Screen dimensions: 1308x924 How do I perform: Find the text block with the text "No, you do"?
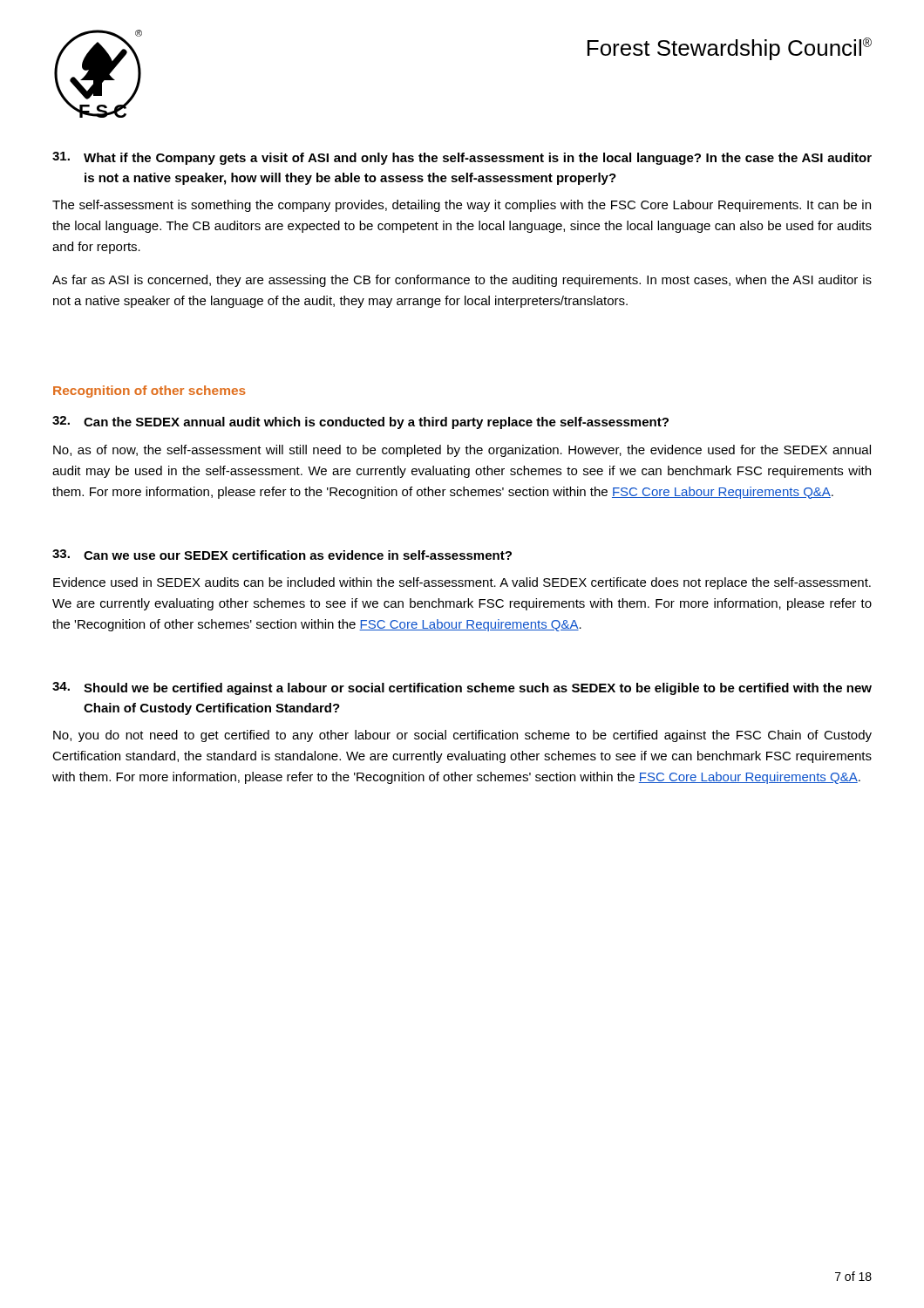(462, 756)
